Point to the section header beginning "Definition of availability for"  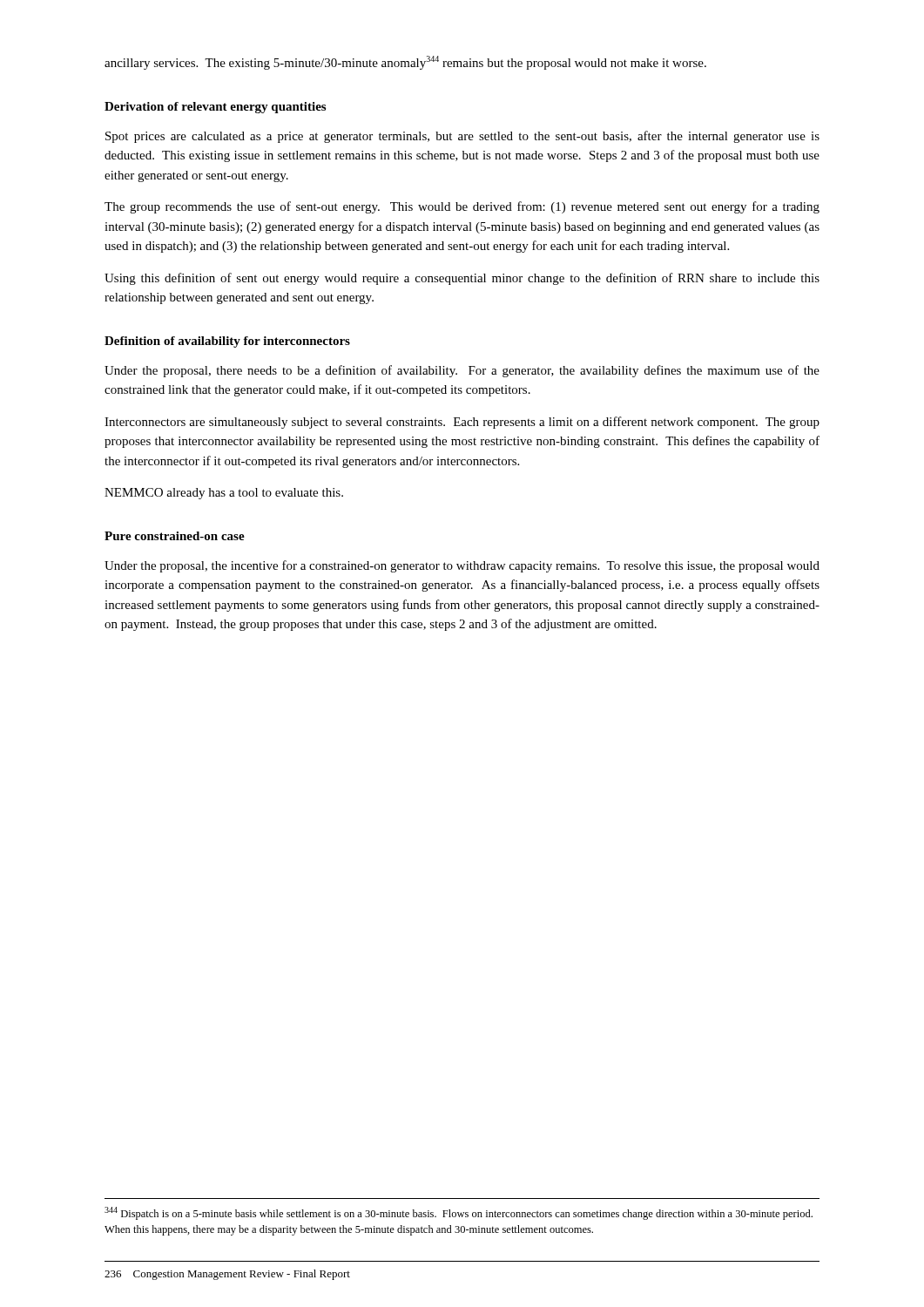pos(227,340)
